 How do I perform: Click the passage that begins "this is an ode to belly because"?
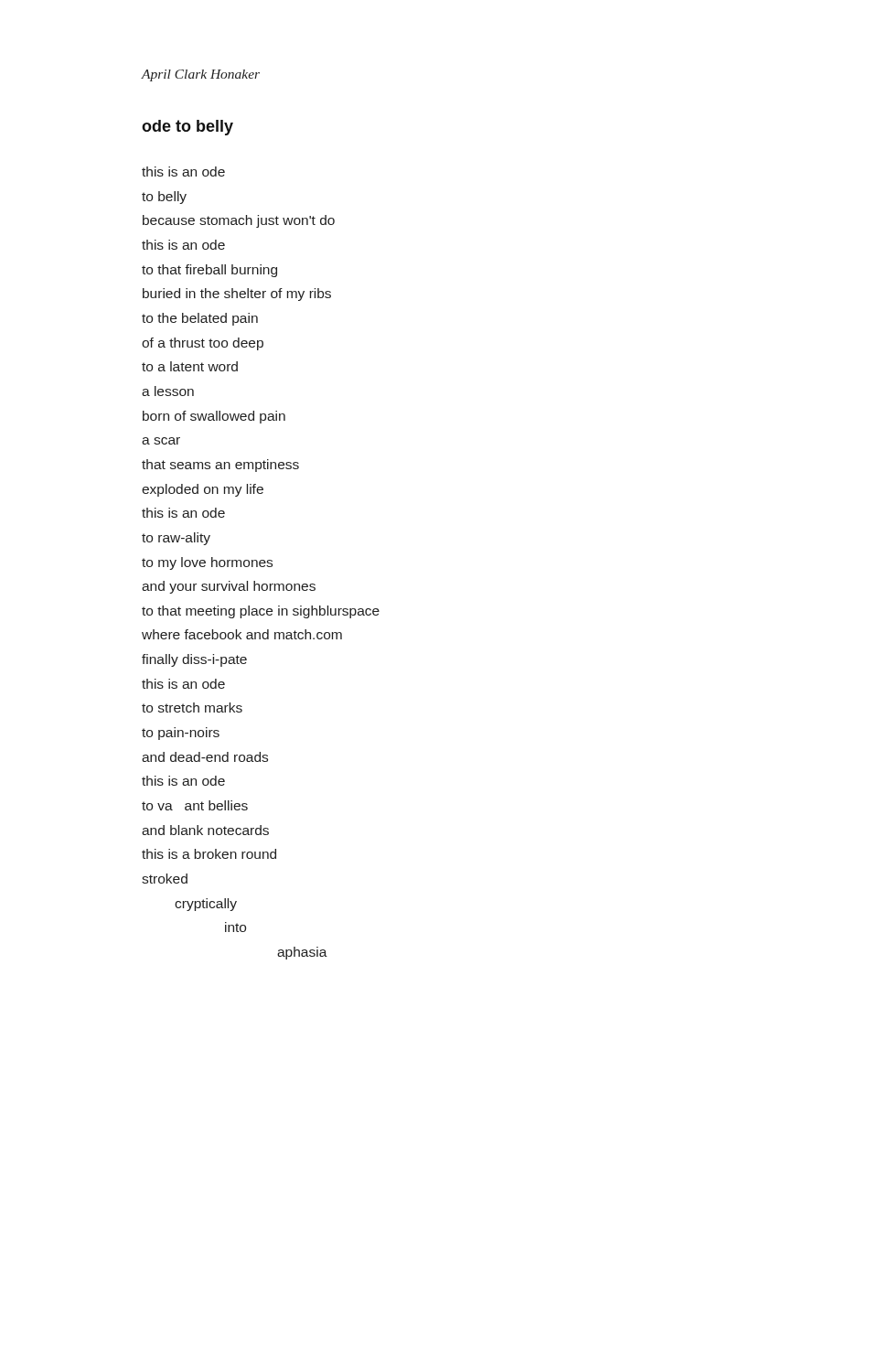pyautogui.click(x=261, y=562)
